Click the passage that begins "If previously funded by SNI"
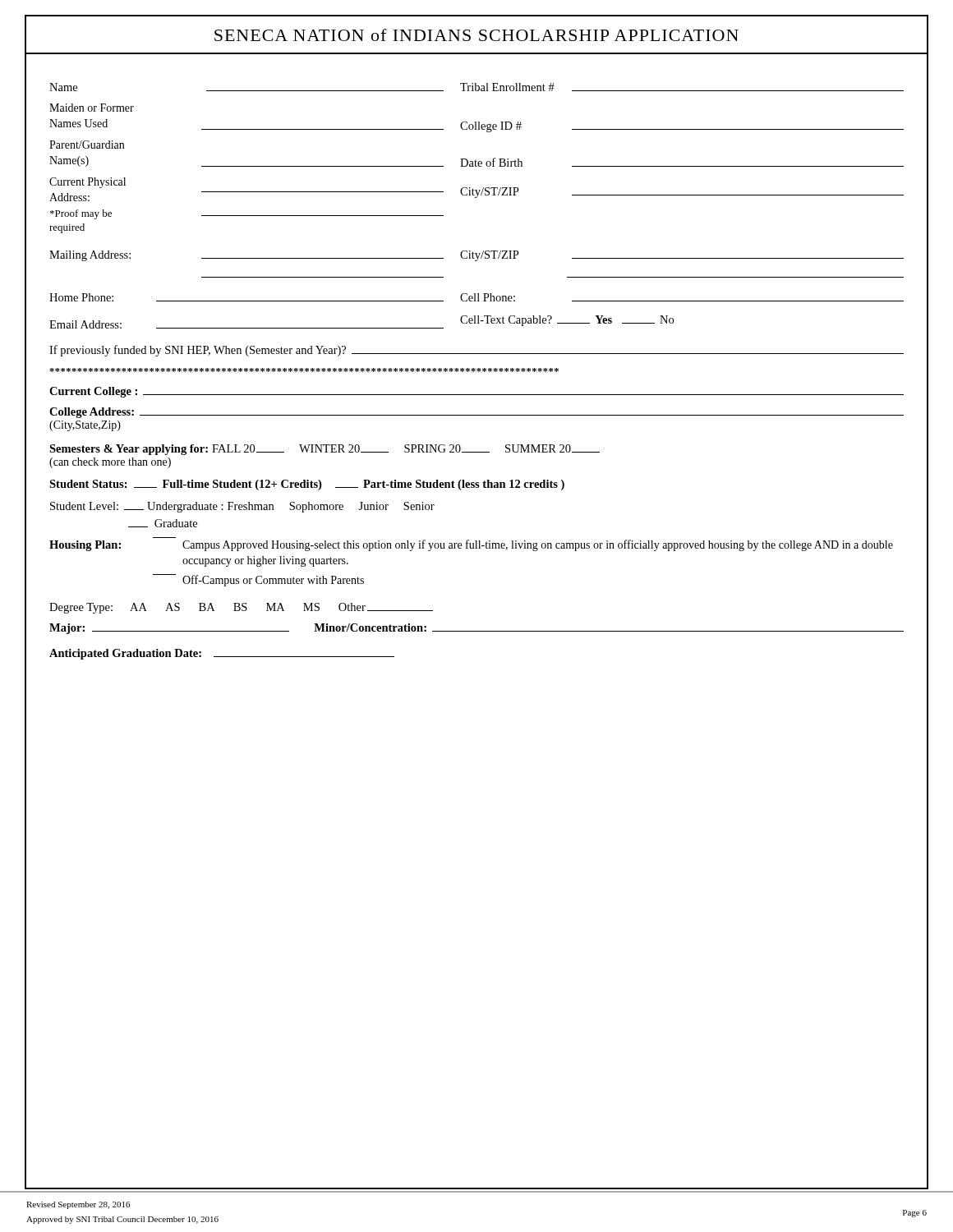Viewport: 953px width, 1232px height. click(x=476, y=350)
